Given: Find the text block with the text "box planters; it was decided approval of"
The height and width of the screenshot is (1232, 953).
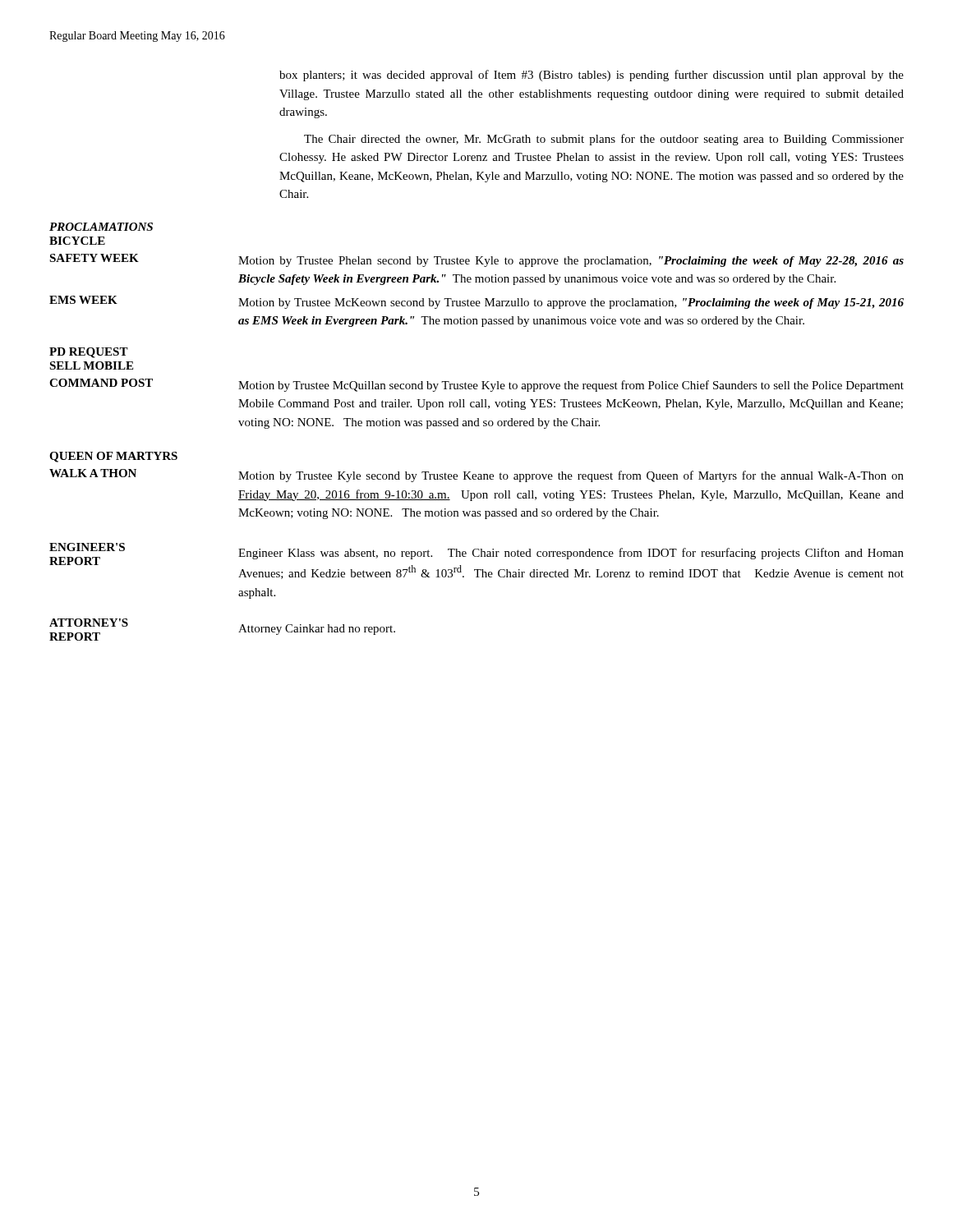Looking at the screenshot, I should coord(592,134).
